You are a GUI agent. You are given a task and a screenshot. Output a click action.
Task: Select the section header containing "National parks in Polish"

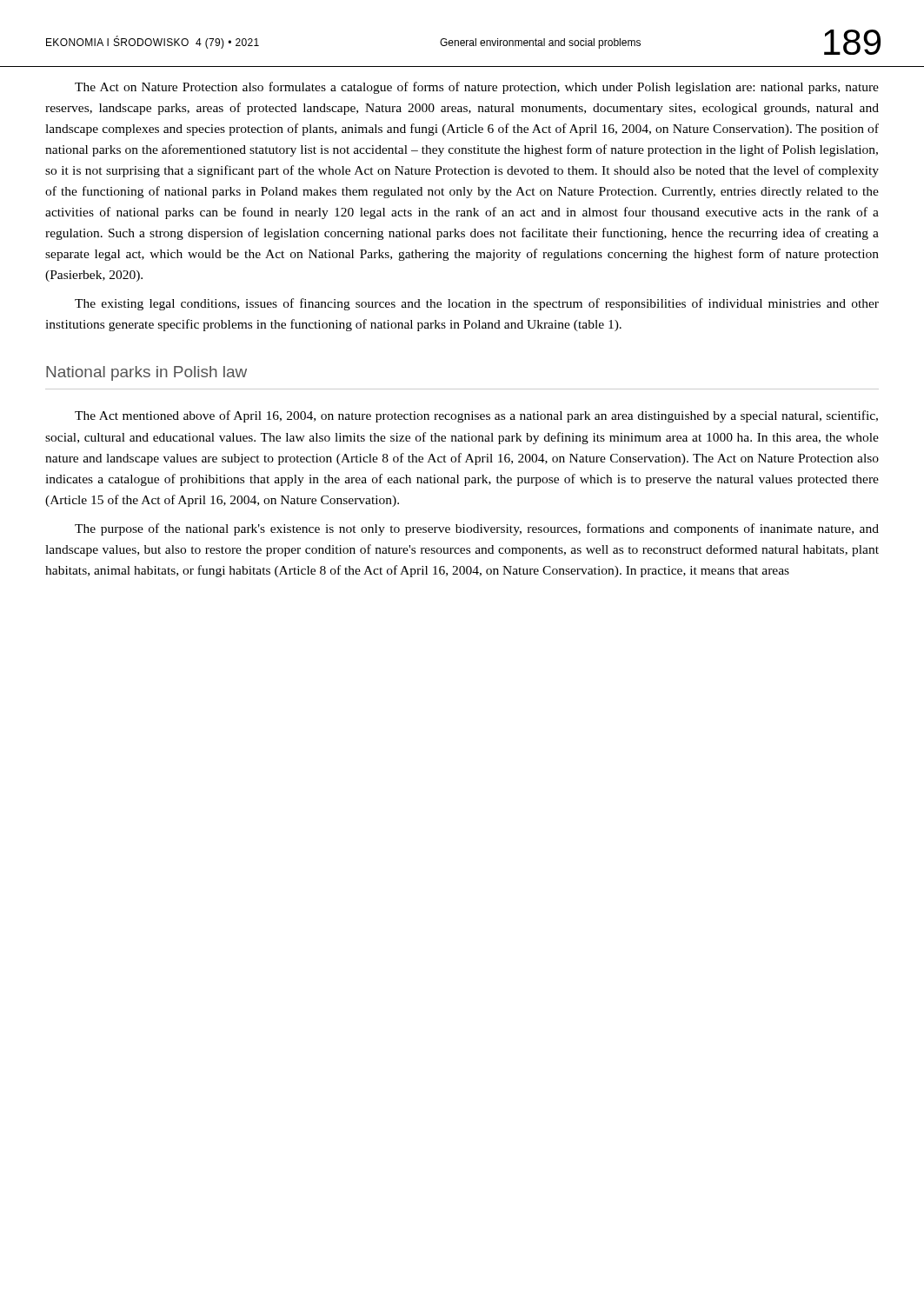[146, 373]
